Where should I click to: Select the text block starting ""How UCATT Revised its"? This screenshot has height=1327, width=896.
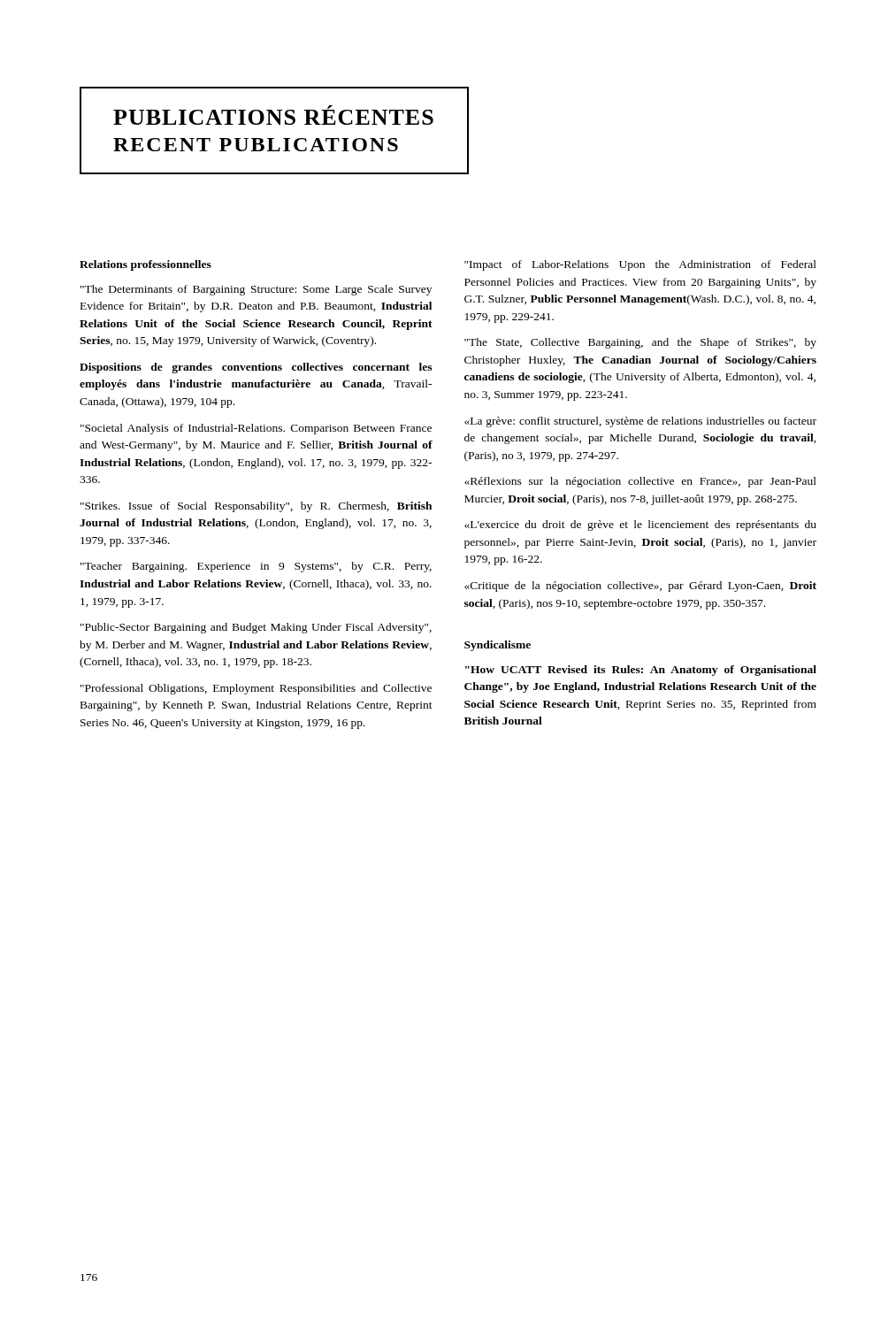640,695
